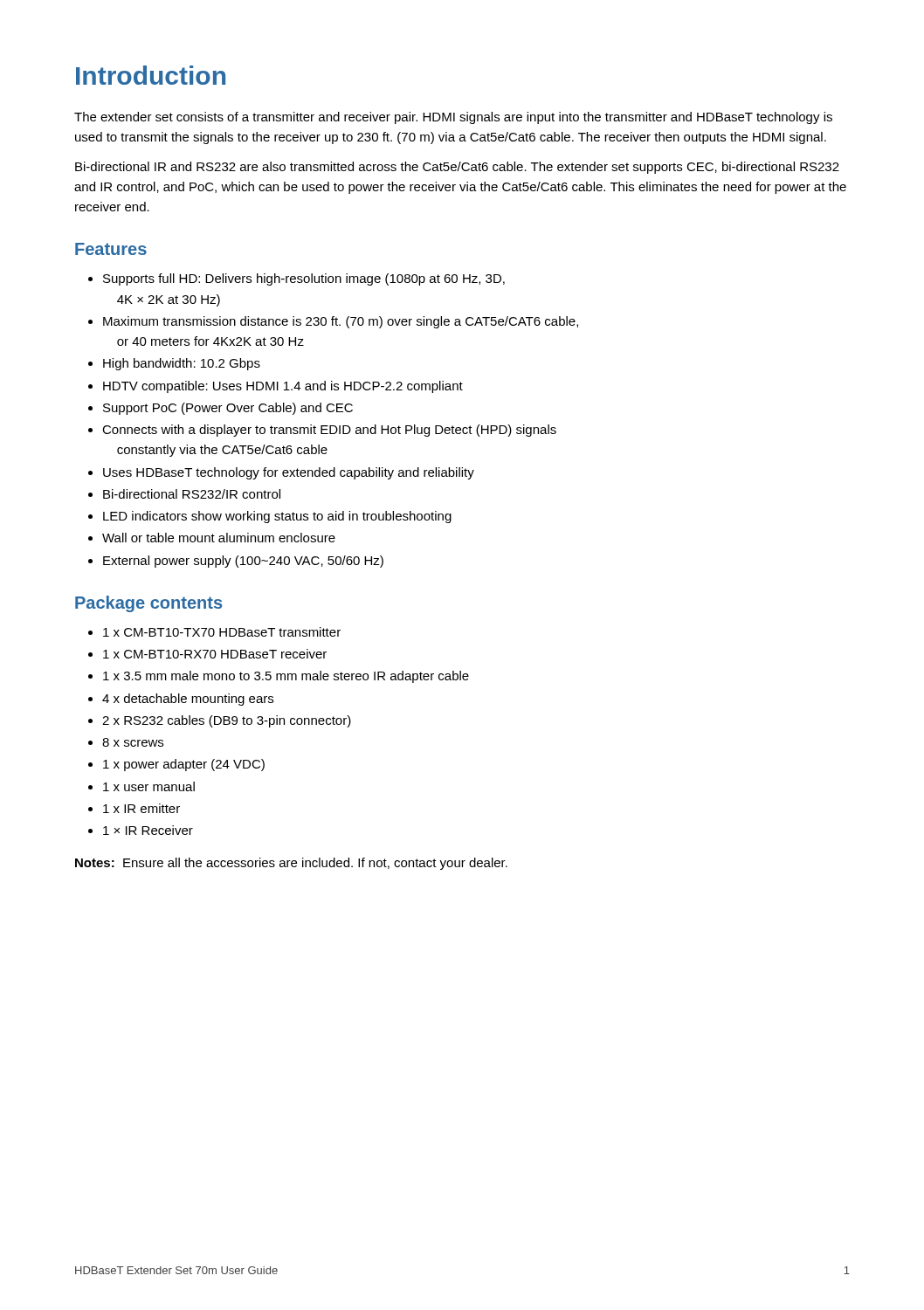Find the list item that says "Bi-directional RS232/IR control"
The image size is (924, 1310).
192,494
